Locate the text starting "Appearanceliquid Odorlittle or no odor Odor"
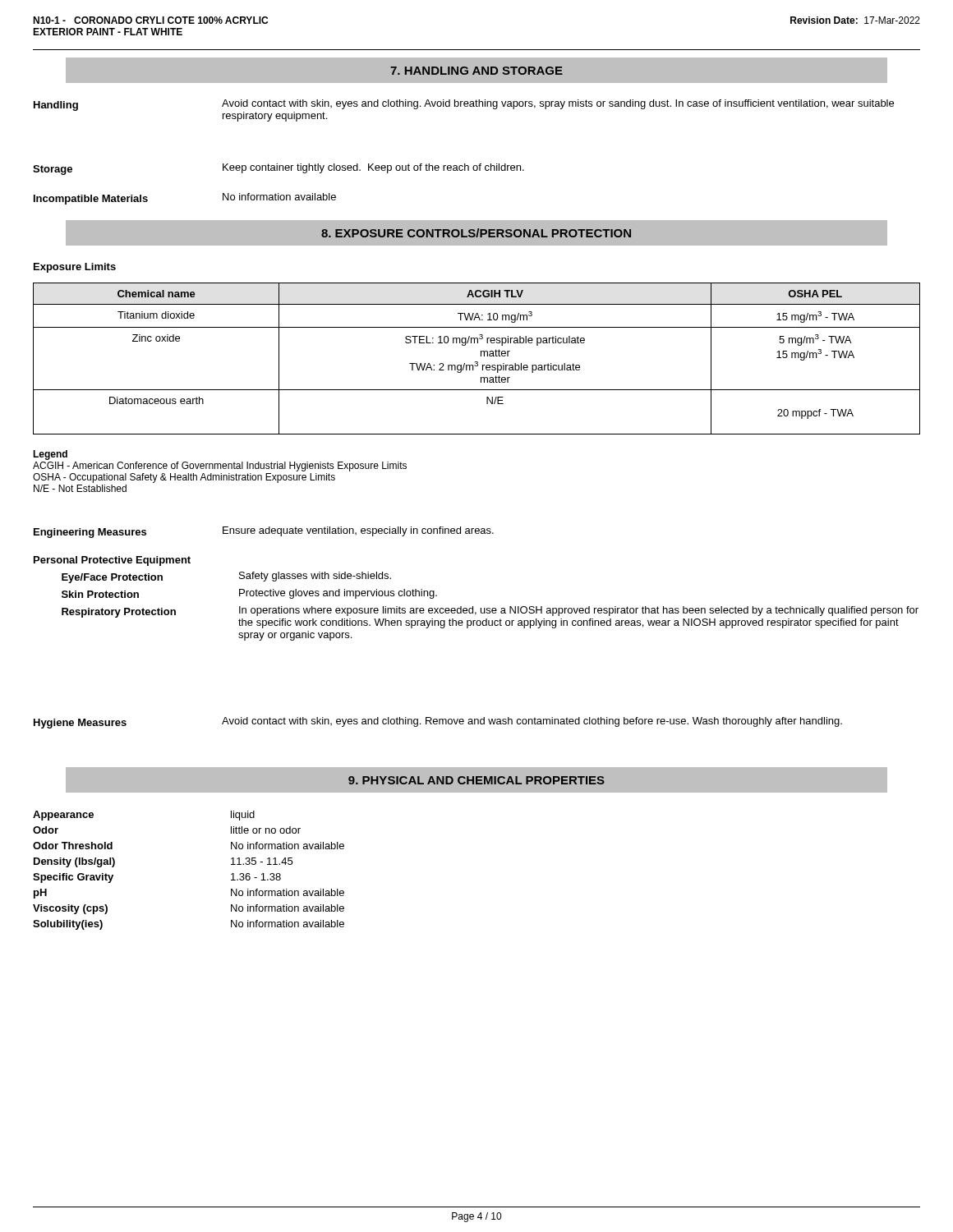 click(68, 815)
